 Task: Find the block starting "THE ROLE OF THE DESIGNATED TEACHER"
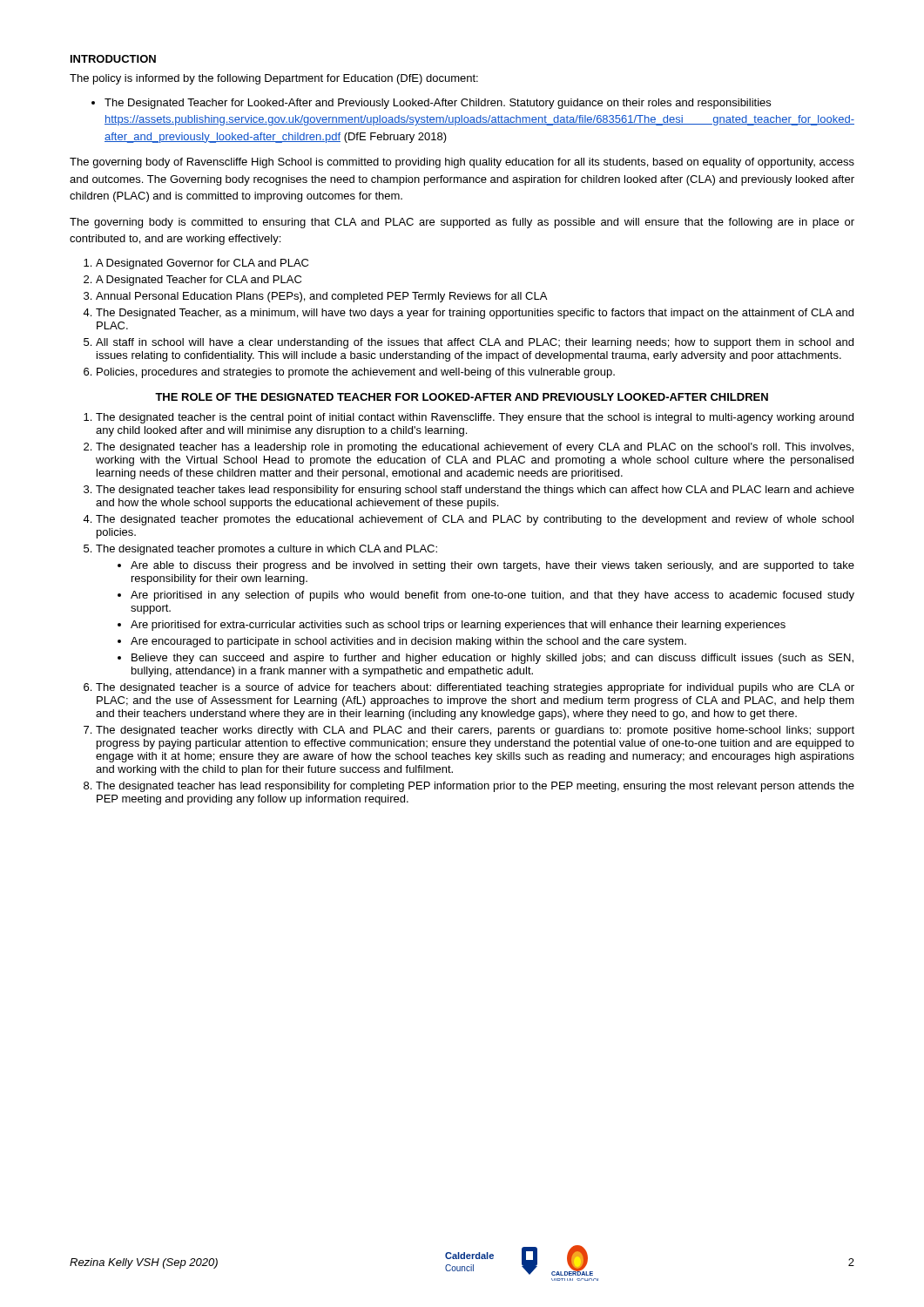(x=462, y=396)
